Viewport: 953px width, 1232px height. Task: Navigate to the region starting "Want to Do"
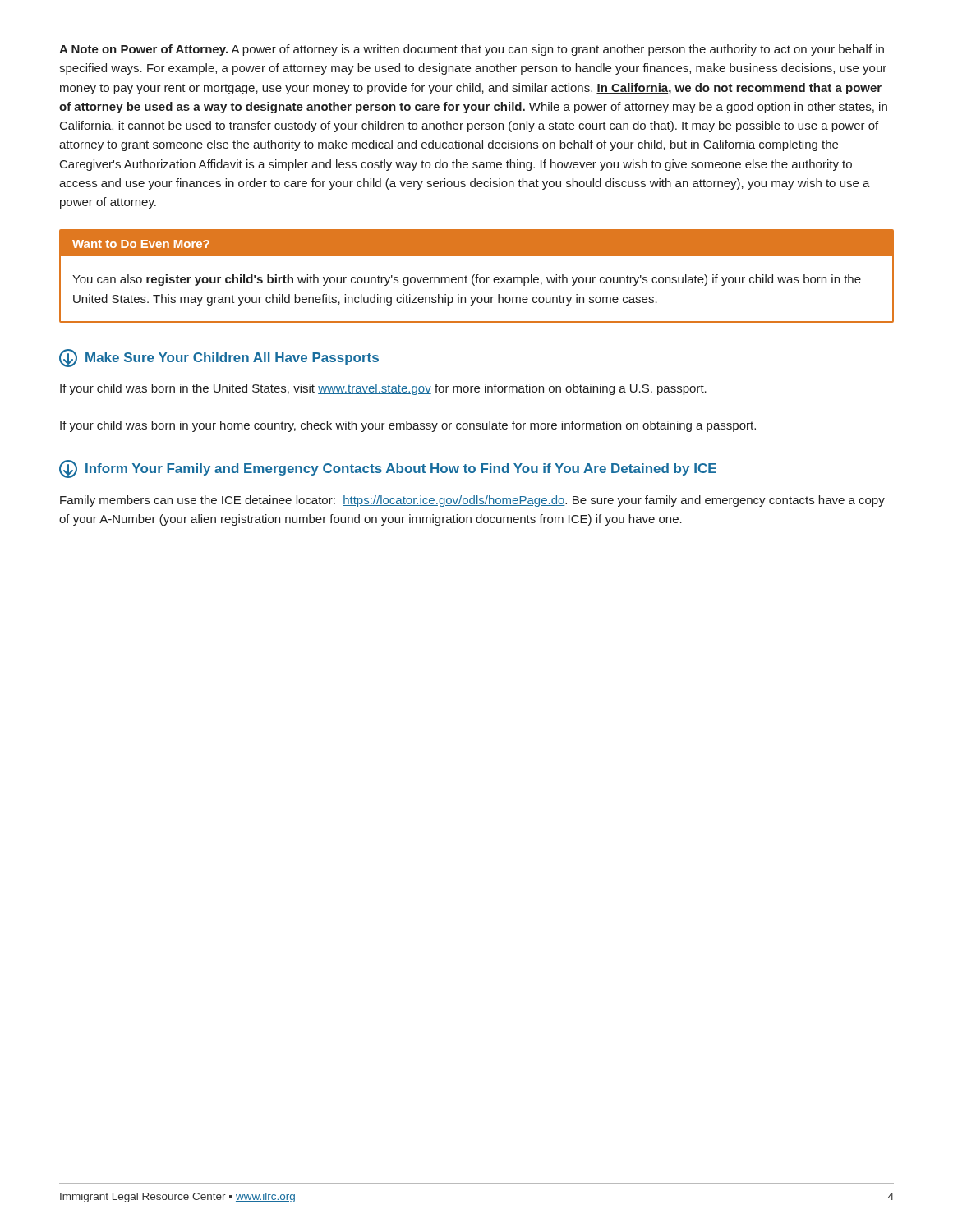click(x=476, y=276)
